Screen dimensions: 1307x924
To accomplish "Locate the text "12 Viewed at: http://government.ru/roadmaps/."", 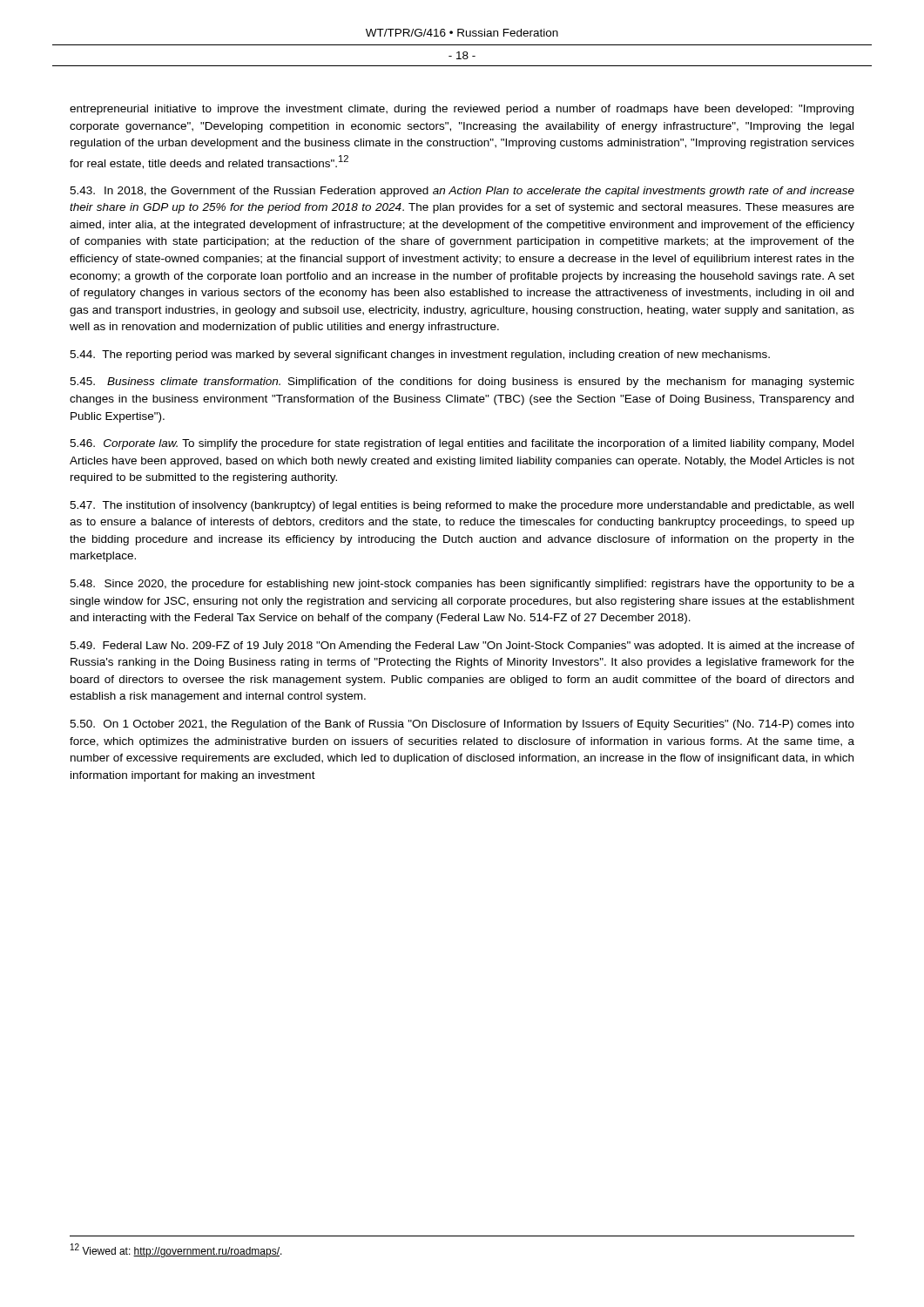I will [x=176, y=1250].
